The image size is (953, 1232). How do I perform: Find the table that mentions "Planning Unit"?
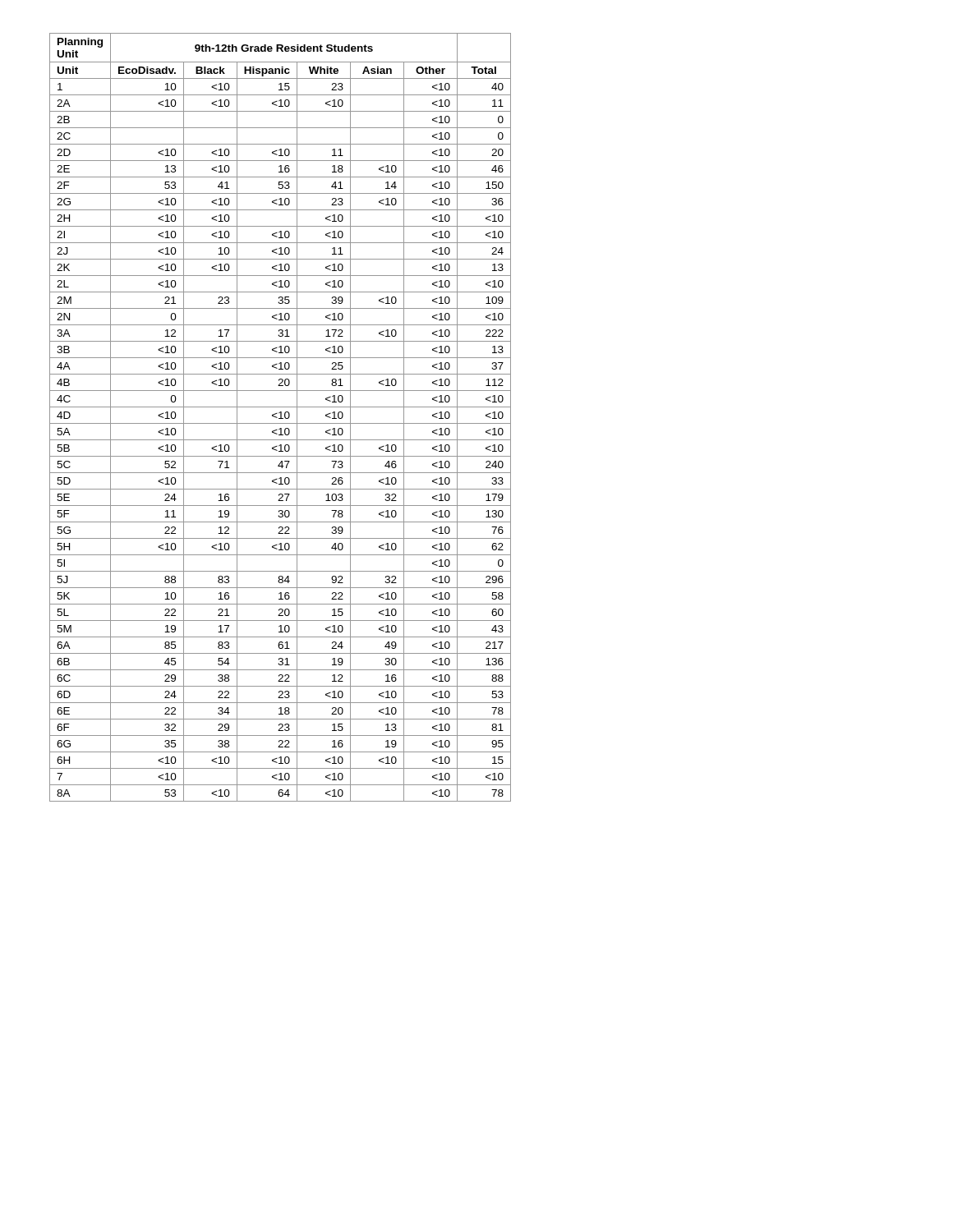point(280,417)
